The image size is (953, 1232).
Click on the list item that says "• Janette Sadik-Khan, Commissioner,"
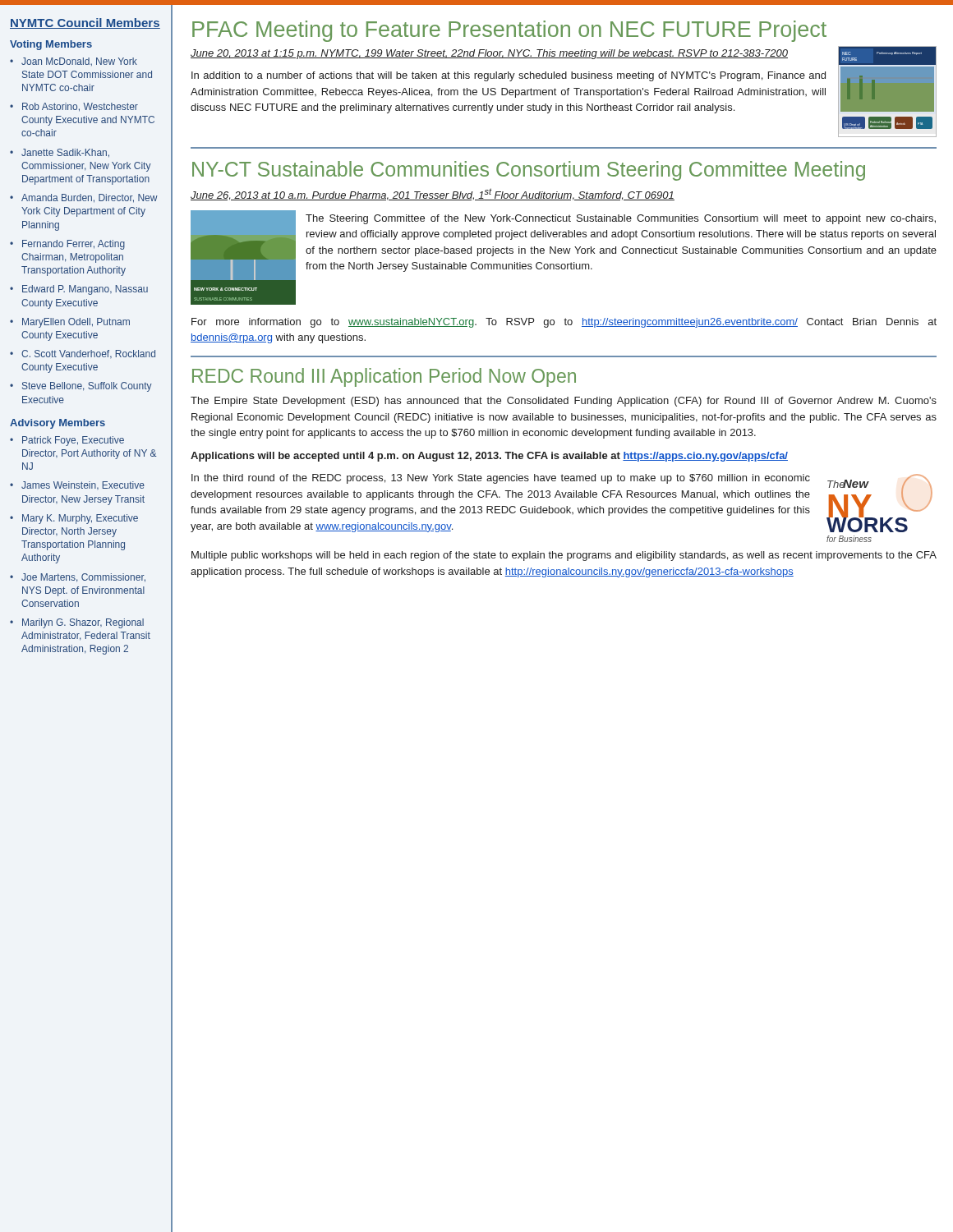(x=80, y=165)
